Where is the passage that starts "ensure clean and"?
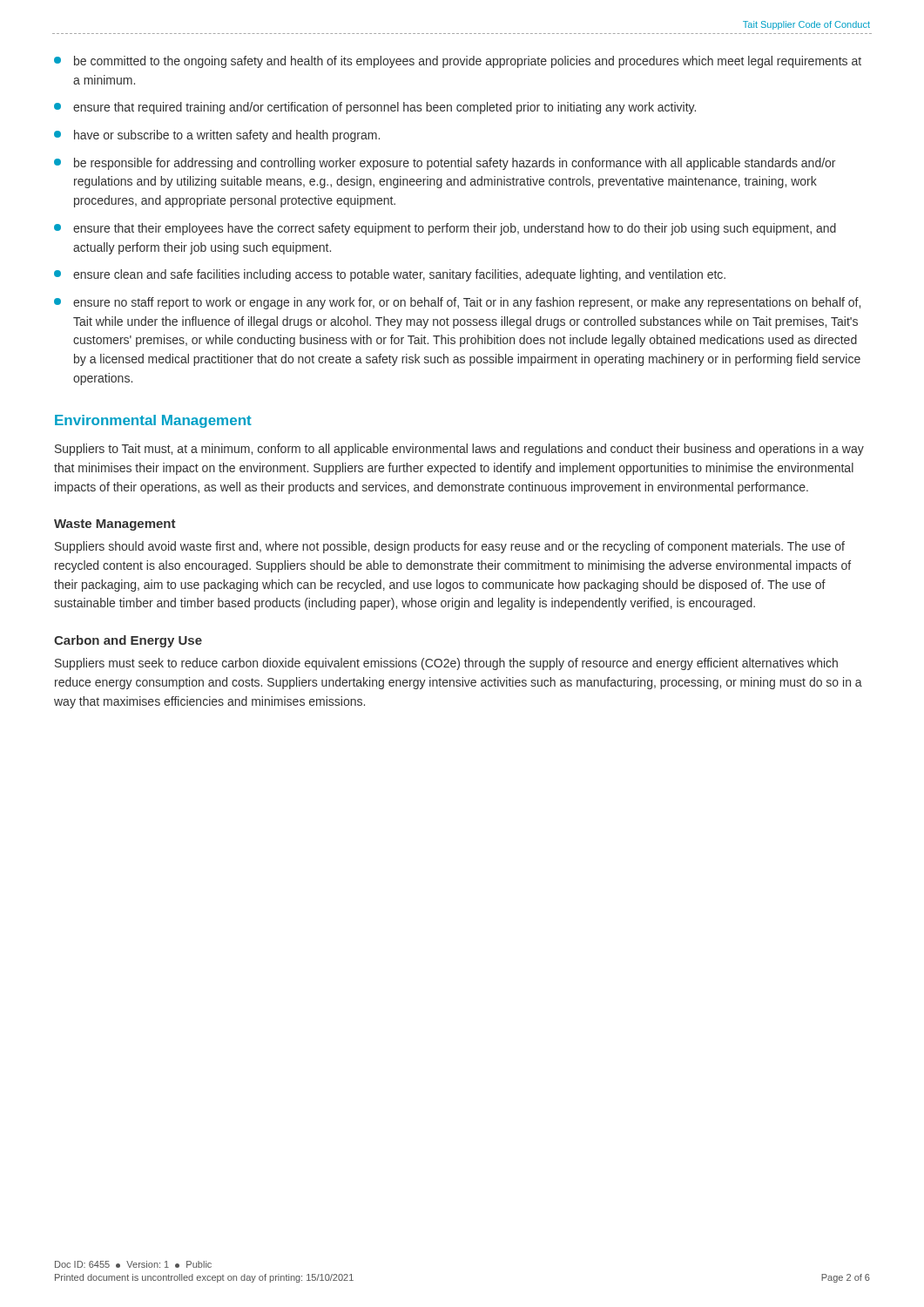Screen dimensions: 1307x924 point(462,275)
